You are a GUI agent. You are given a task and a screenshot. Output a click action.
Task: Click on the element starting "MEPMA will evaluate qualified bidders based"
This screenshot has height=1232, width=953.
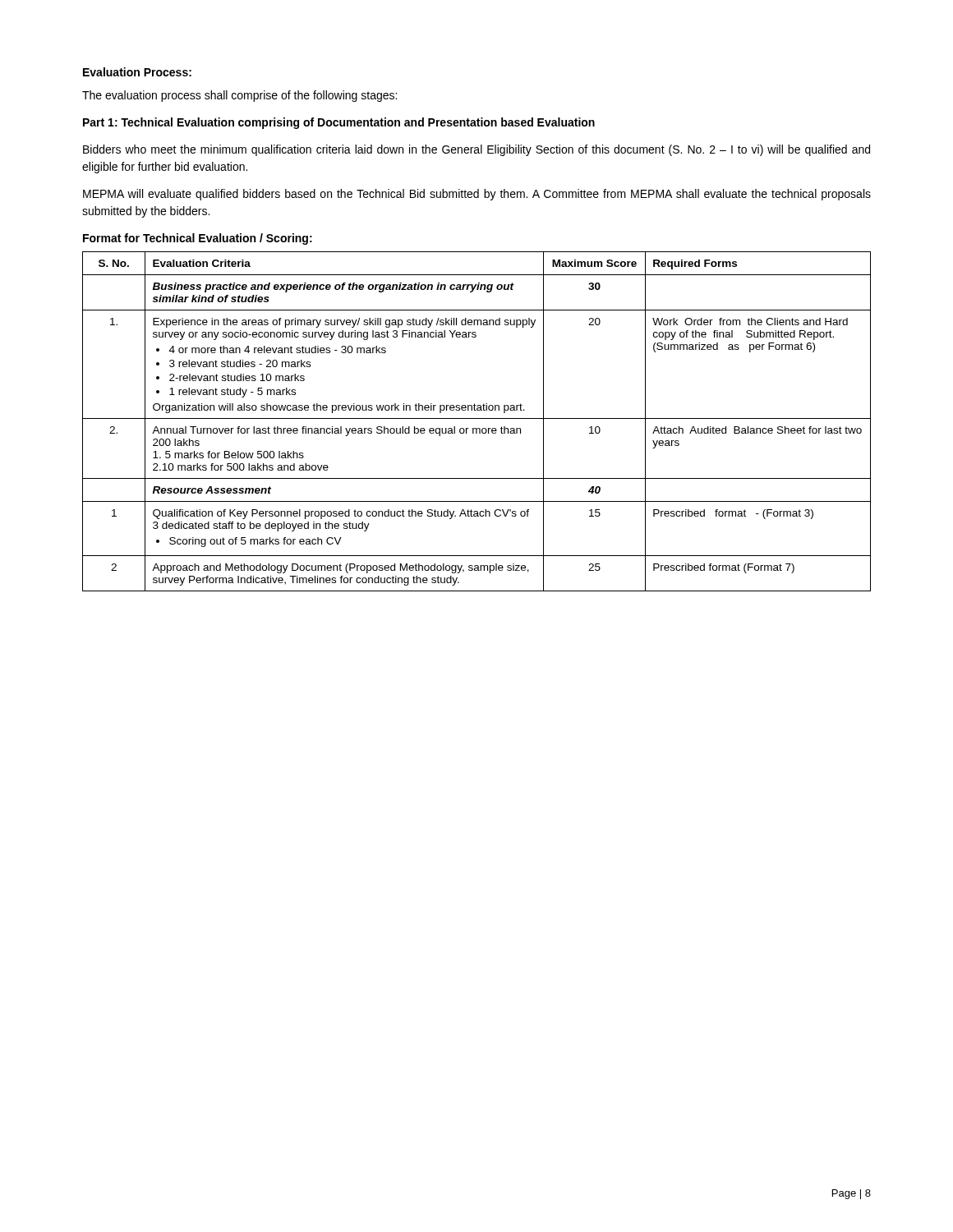coord(476,202)
